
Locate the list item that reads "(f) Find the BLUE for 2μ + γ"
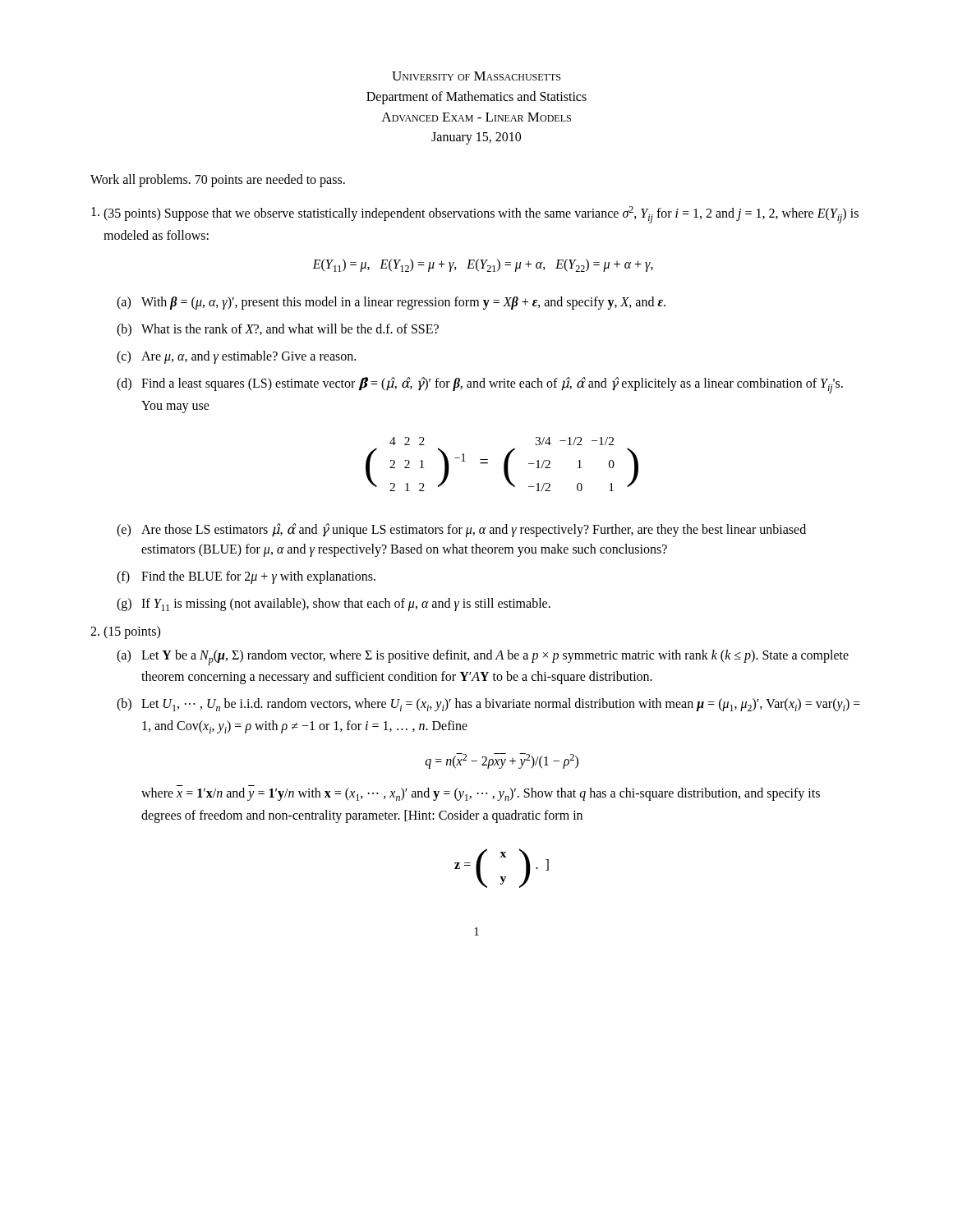point(246,577)
